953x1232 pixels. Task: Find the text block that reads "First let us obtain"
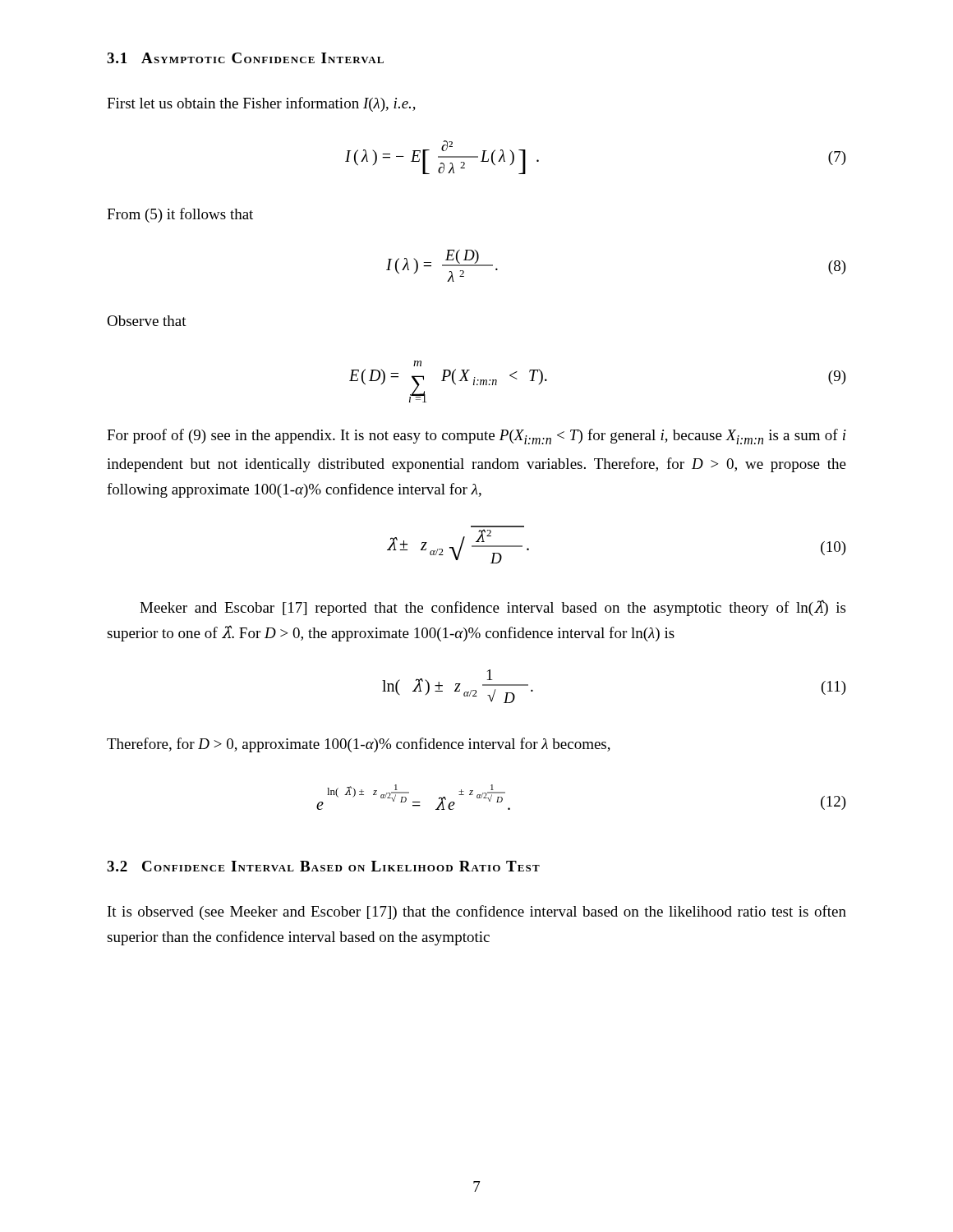262,103
